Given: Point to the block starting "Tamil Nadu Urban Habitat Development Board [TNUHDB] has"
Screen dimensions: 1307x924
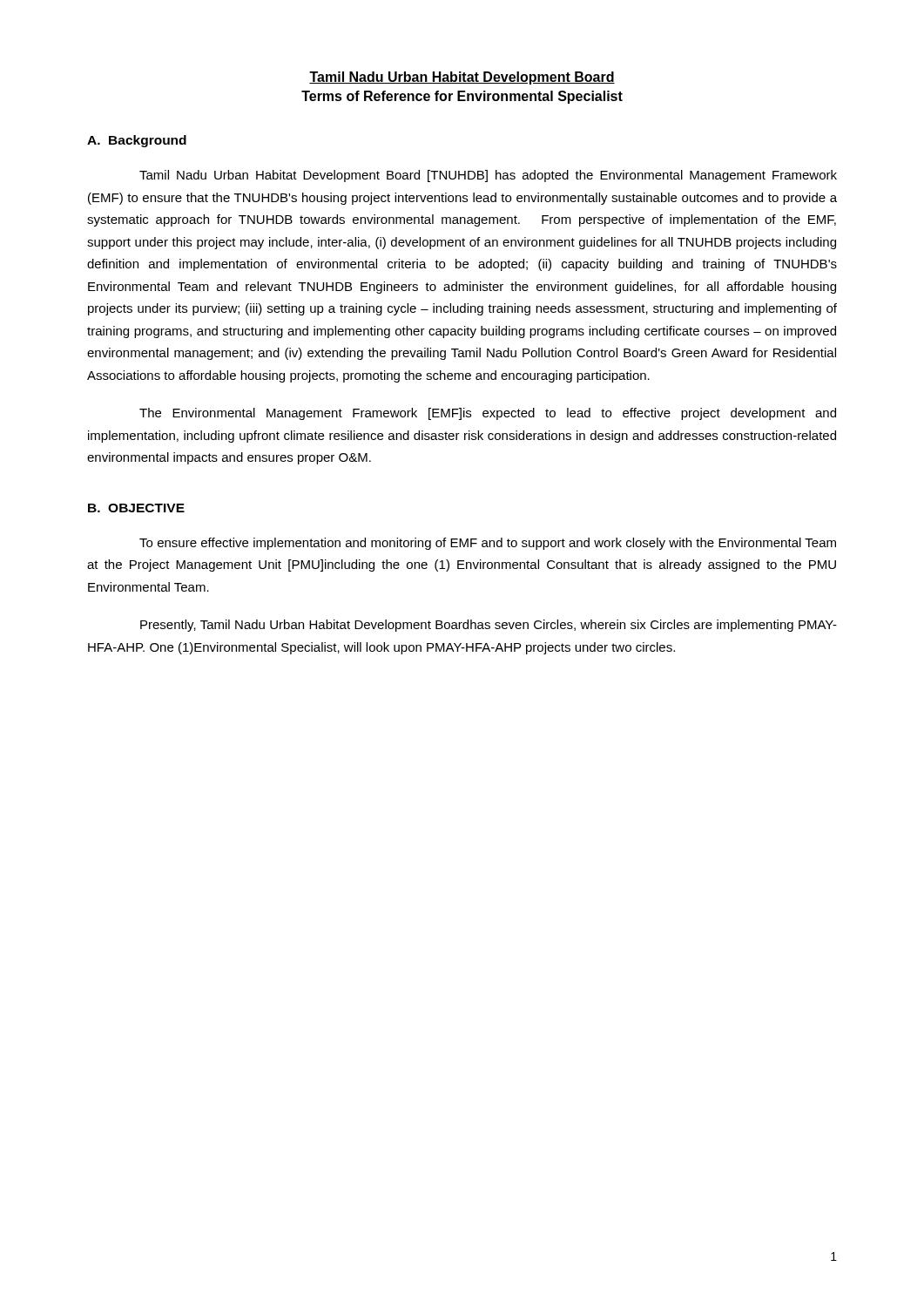Looking at the screenshot, I should coord(462,275).
